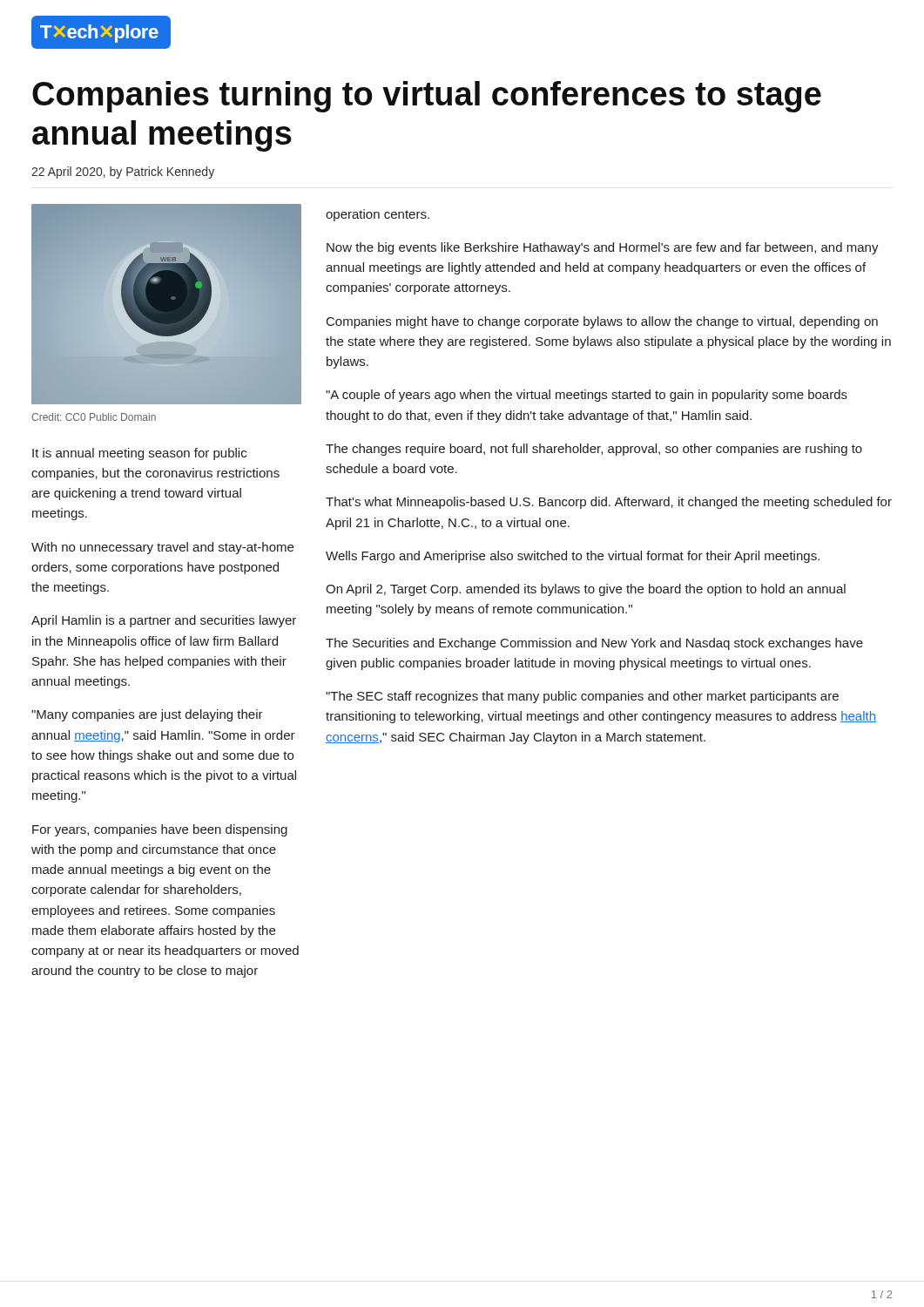The width and height of the screenshot is (924, 1307).
Task: Click on the title that reads "Companies turning to virtual conferences"
Action: point(462,114)
